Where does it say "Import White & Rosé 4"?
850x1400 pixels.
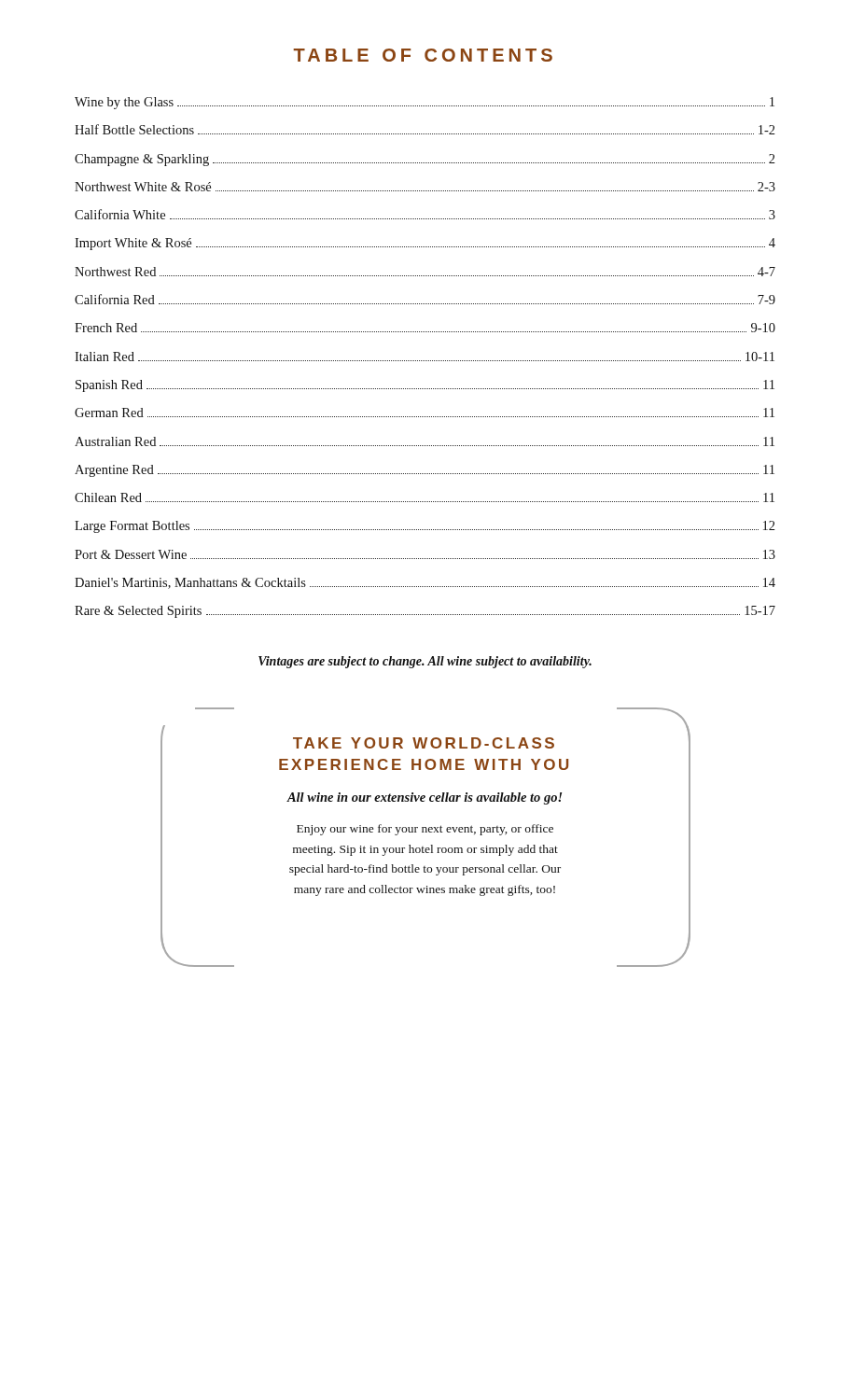point(425,243)
